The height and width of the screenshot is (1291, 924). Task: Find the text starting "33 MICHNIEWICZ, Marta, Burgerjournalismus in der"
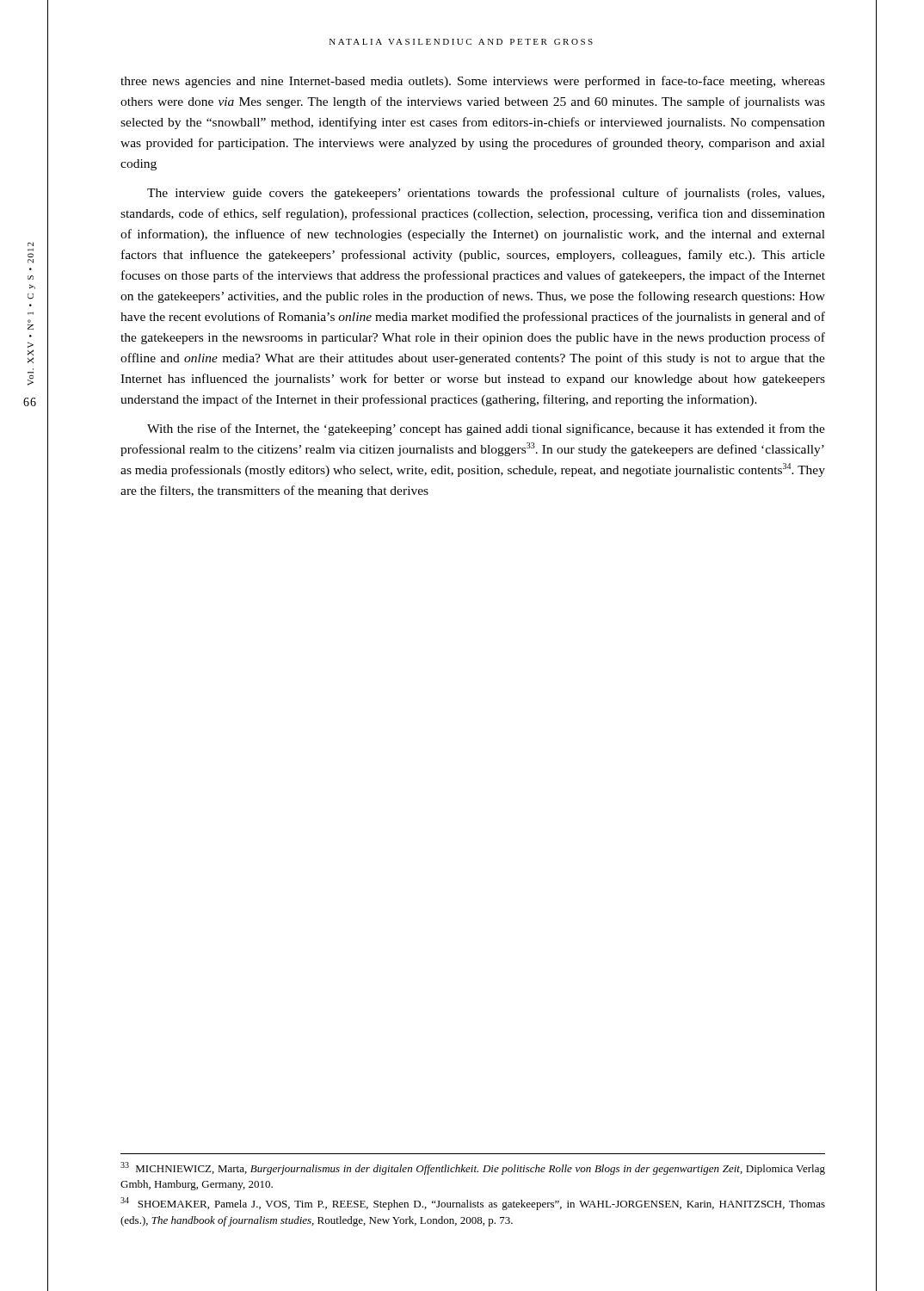tap(473, 1177)
